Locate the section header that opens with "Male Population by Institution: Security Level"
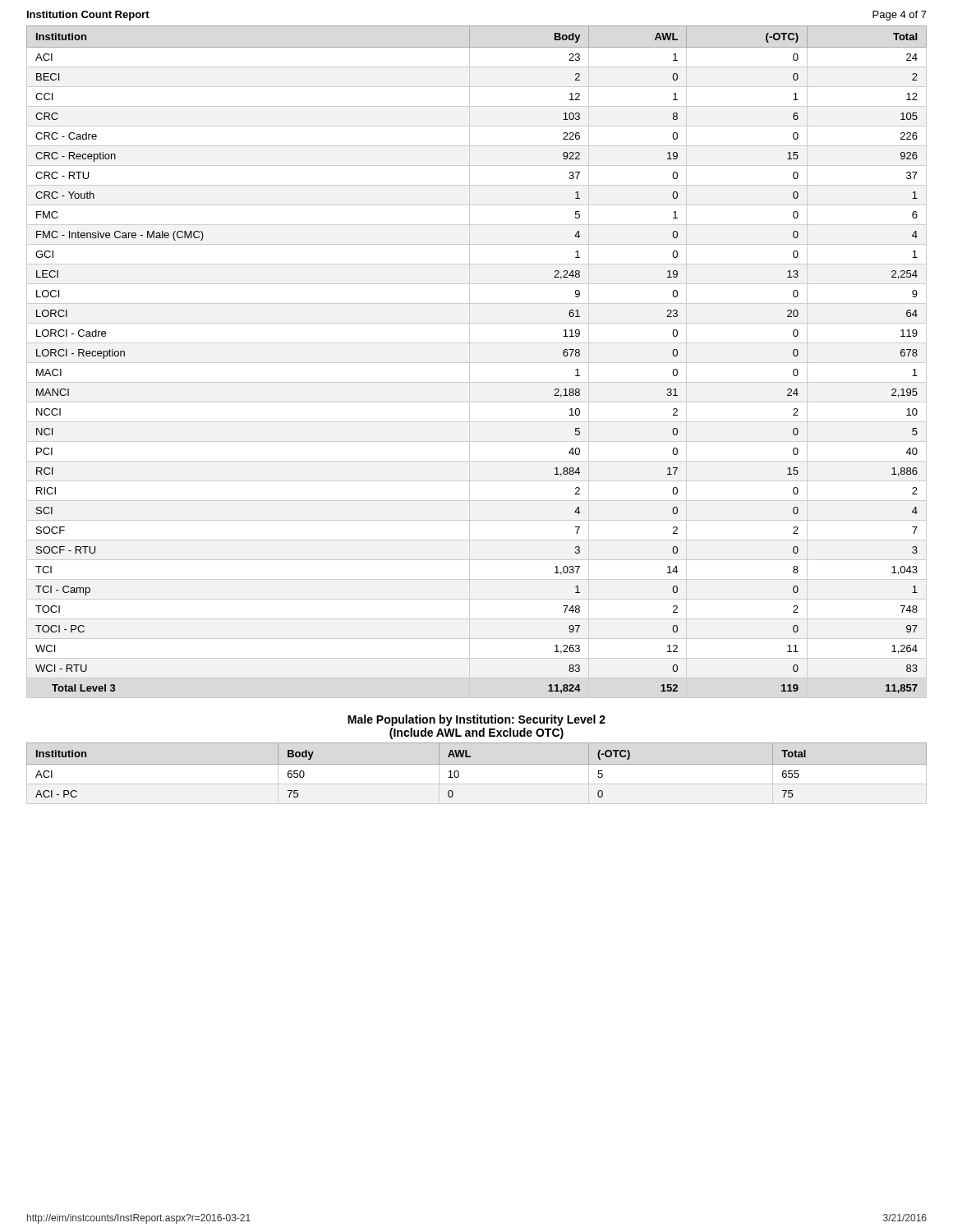The height and width of the screenshot is (1232, 953). point(476,726)
